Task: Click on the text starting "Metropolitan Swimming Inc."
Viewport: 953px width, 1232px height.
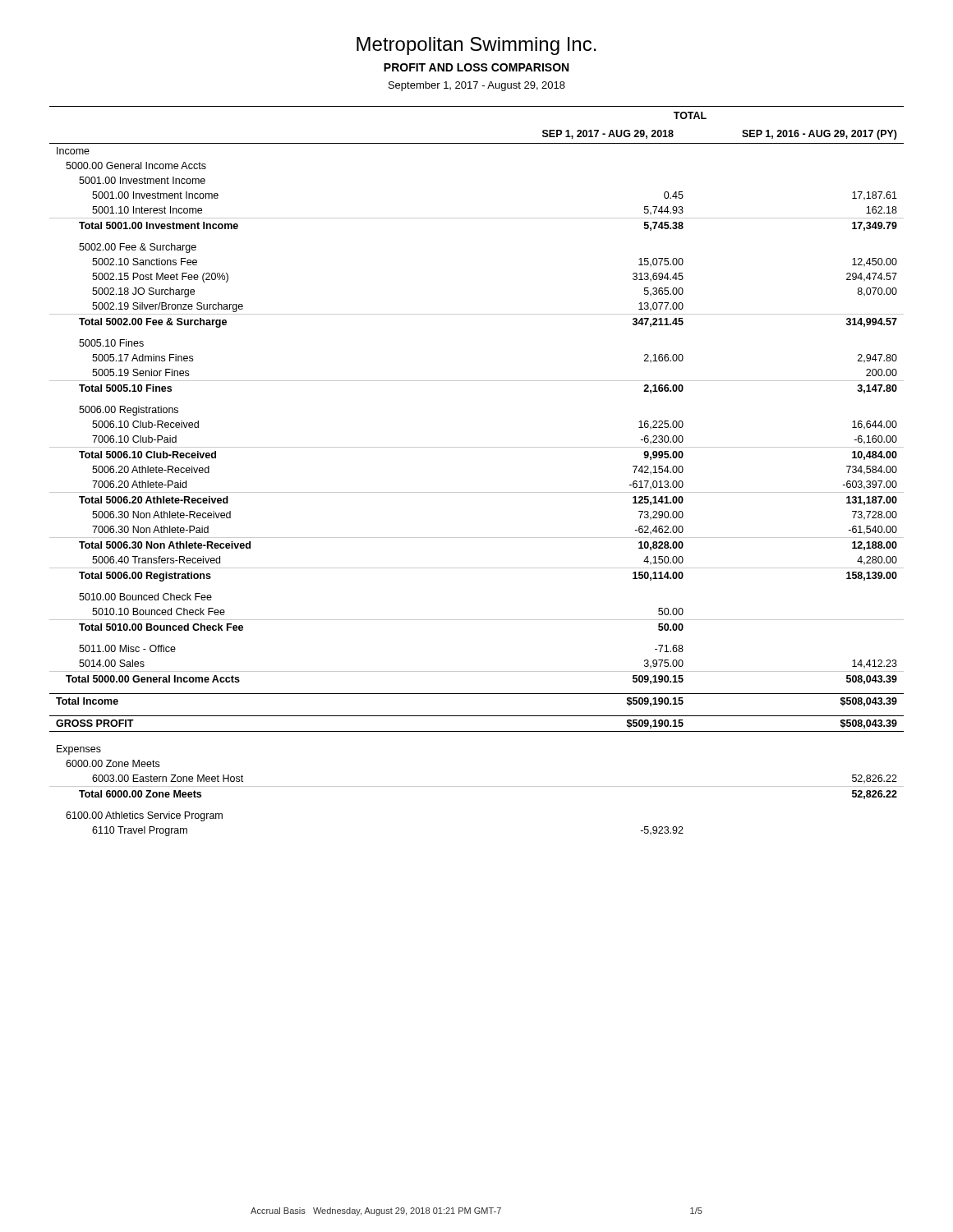Action: pyautogui.click(x=476, y=44)
